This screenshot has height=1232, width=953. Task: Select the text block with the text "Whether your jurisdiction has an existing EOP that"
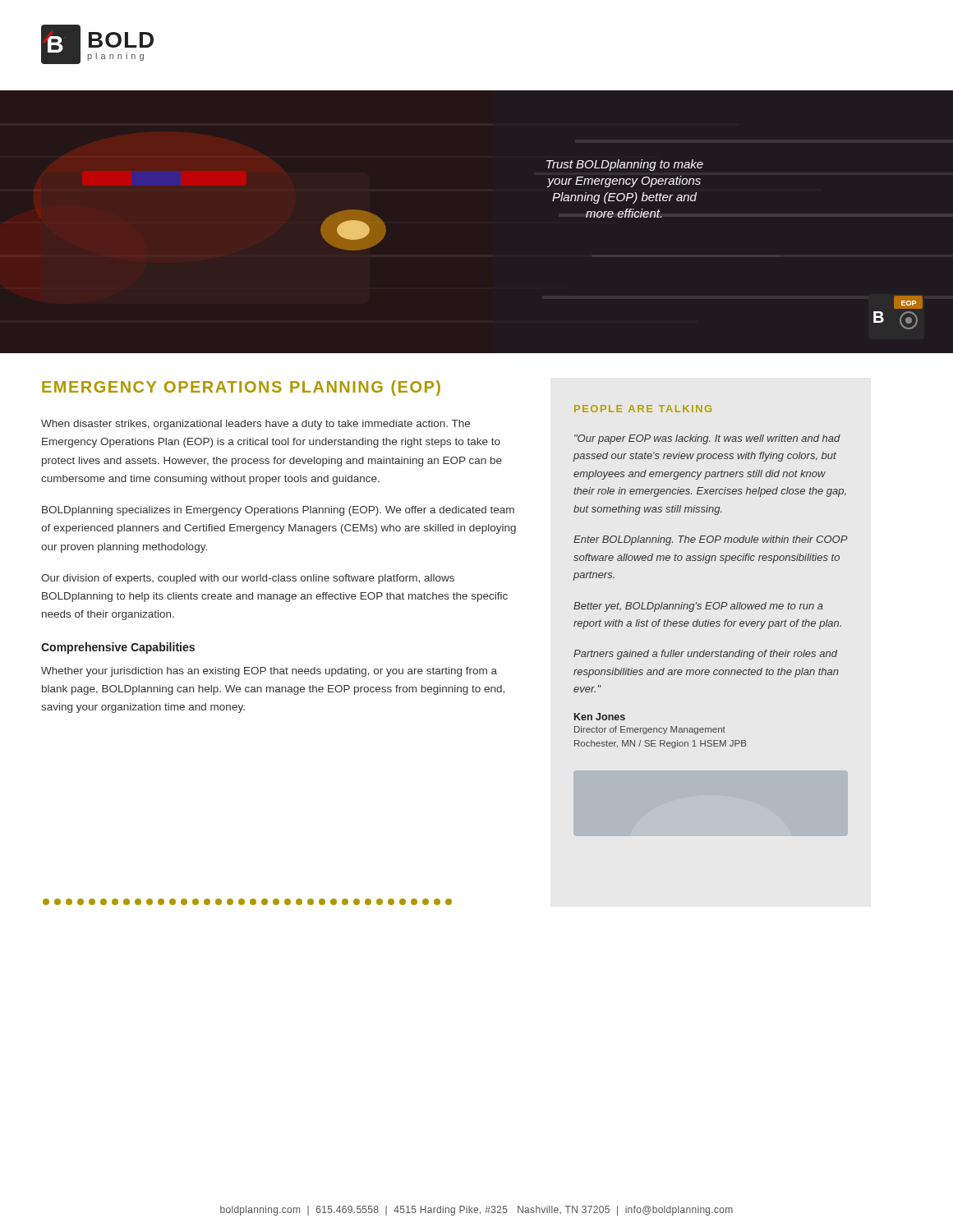pos(273,689)
